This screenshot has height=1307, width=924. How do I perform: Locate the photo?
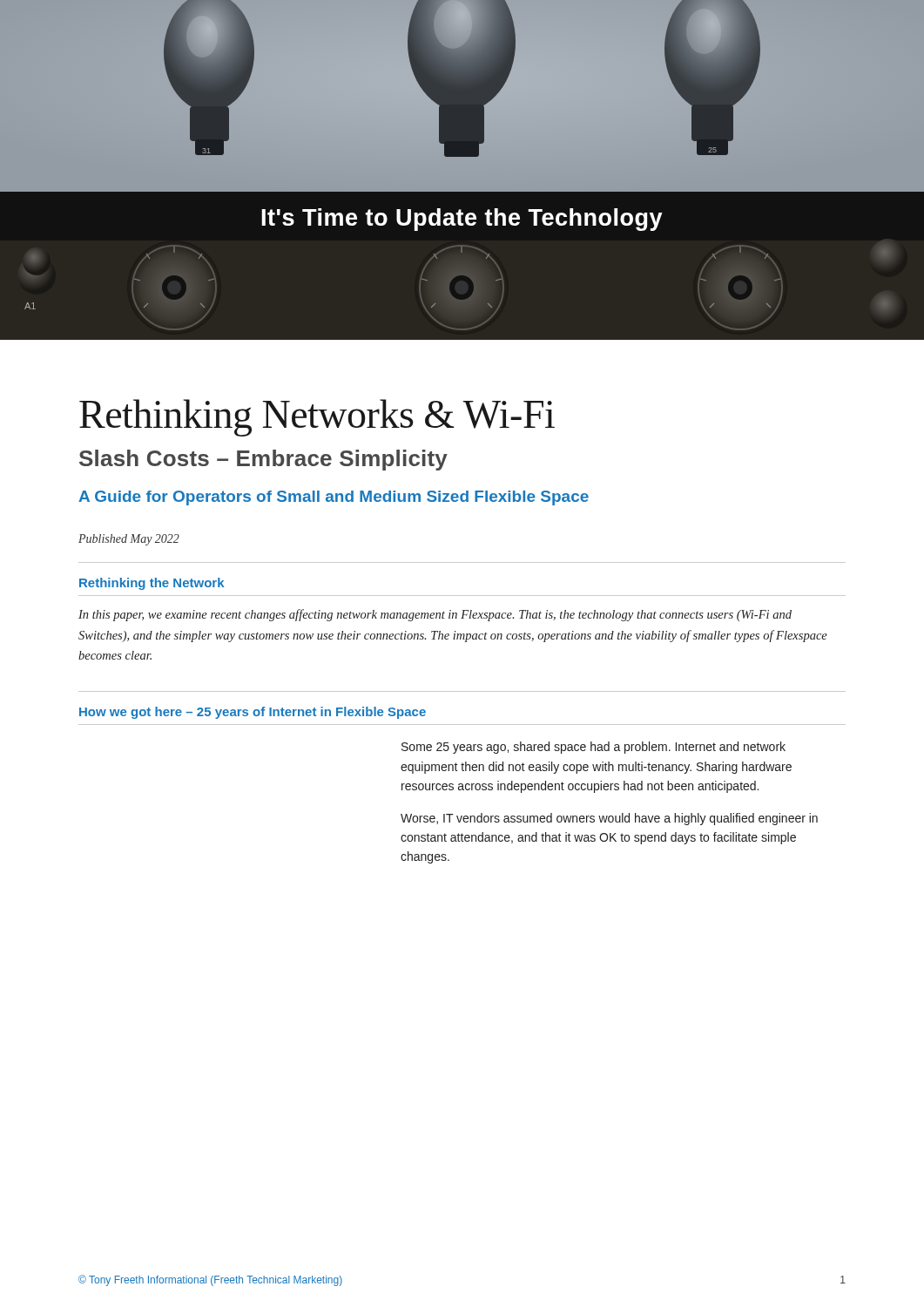pyautogui.click(x=462, y=170)
